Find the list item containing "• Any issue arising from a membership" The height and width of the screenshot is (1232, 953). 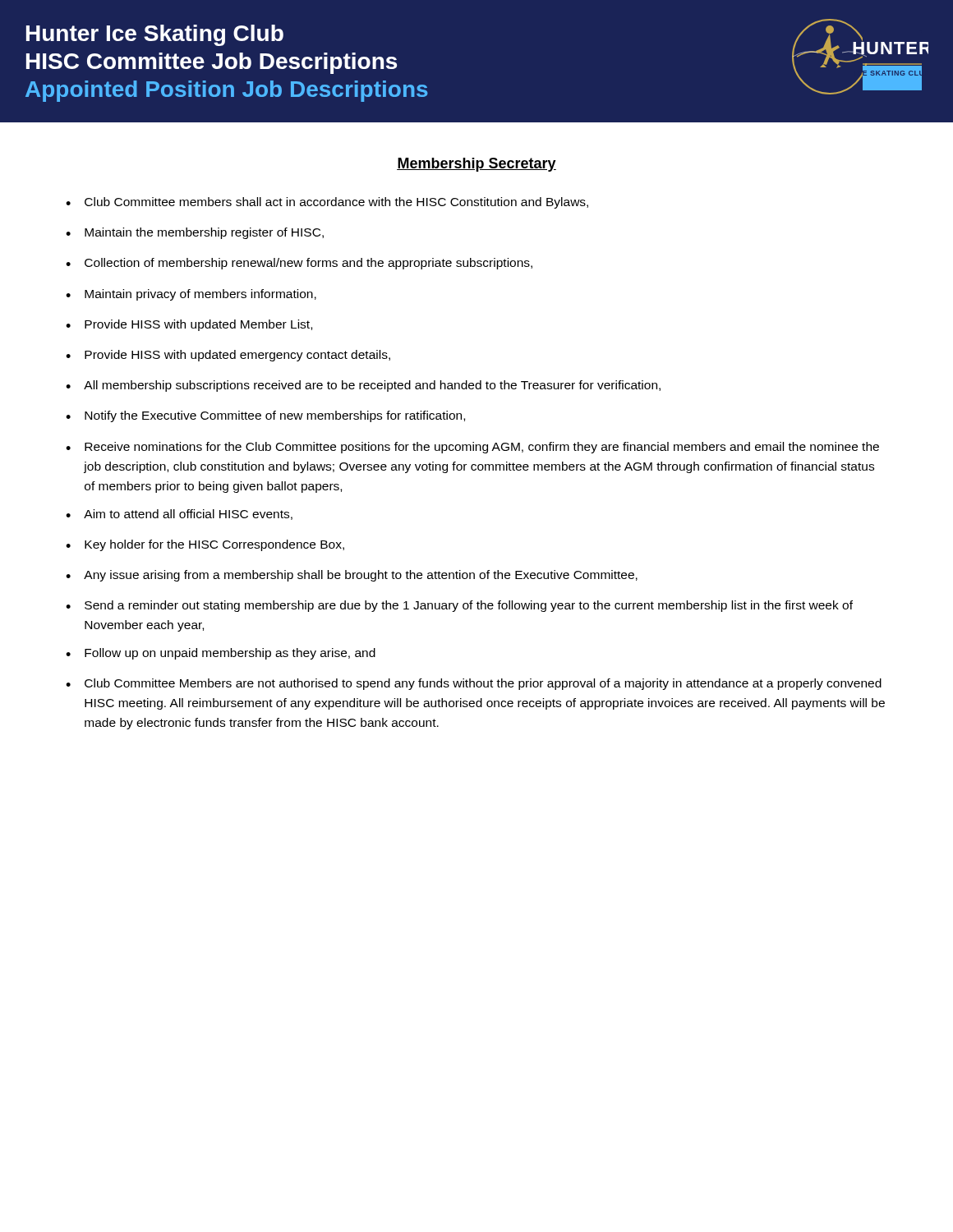pos(476,576)
